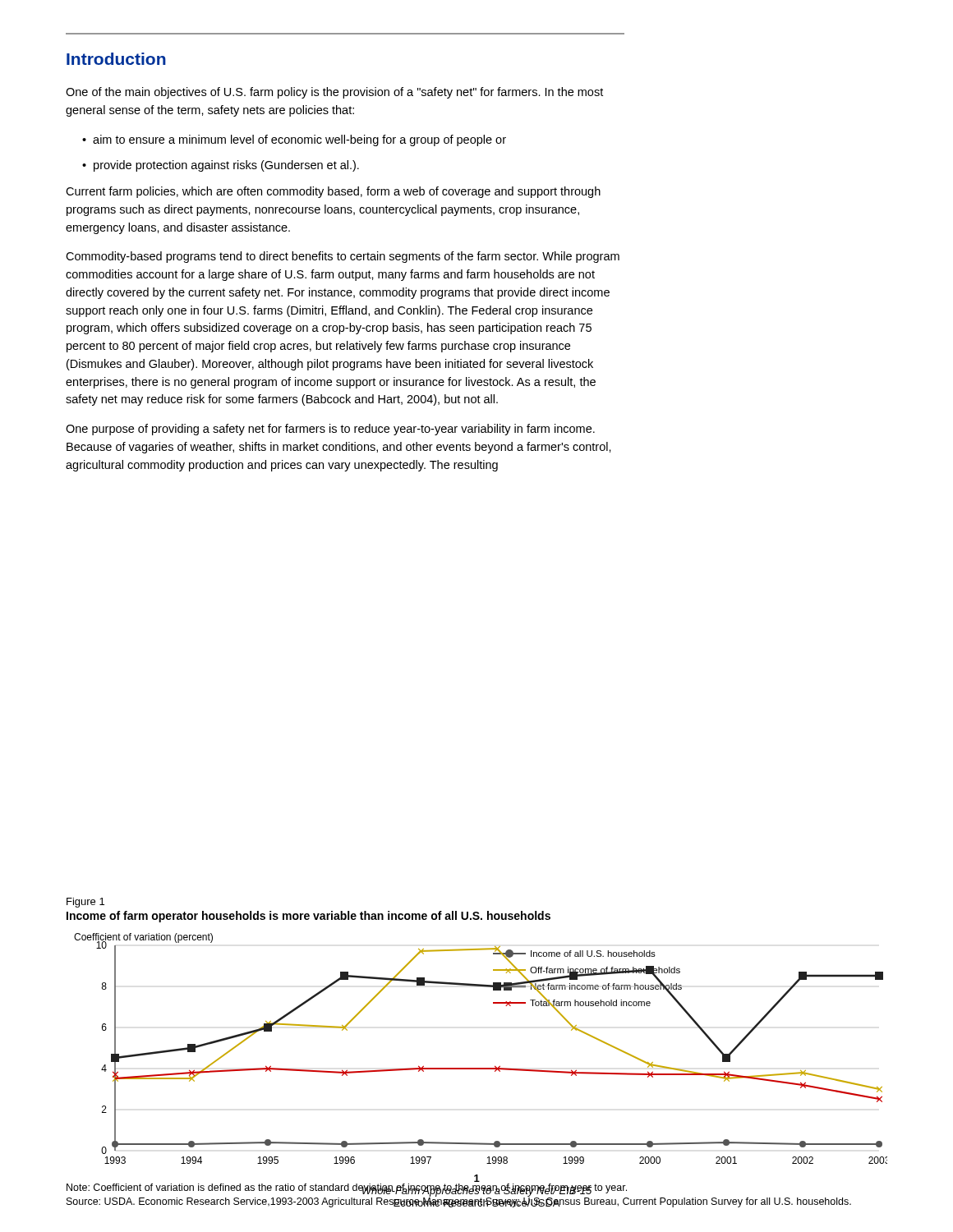This screenshot has height=1232, width=953.
Task: Point to the text starting "One purpose of providing a safety"
Action: pos(339,447)
